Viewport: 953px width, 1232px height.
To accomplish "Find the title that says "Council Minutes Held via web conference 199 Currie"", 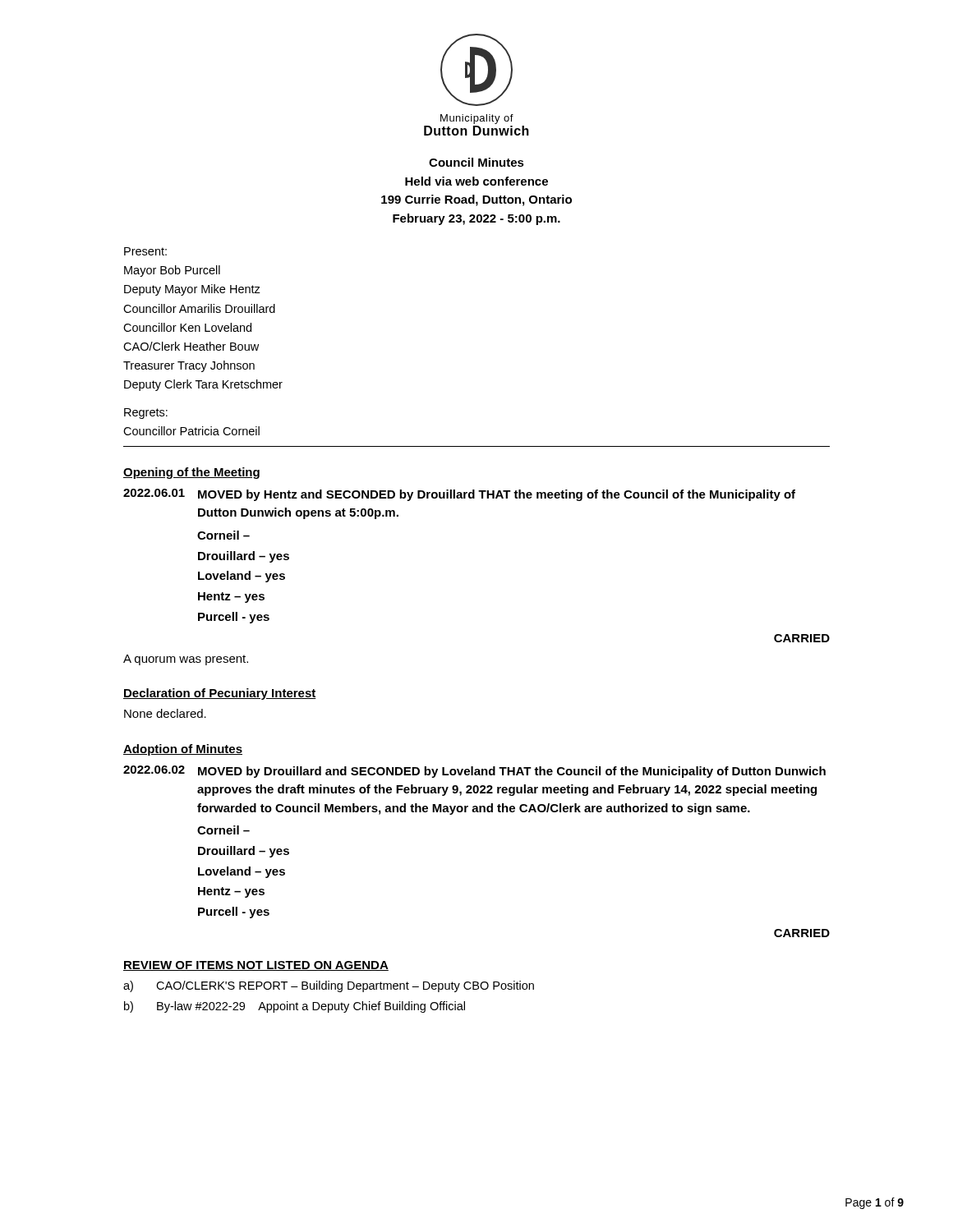I will point(476,191).
